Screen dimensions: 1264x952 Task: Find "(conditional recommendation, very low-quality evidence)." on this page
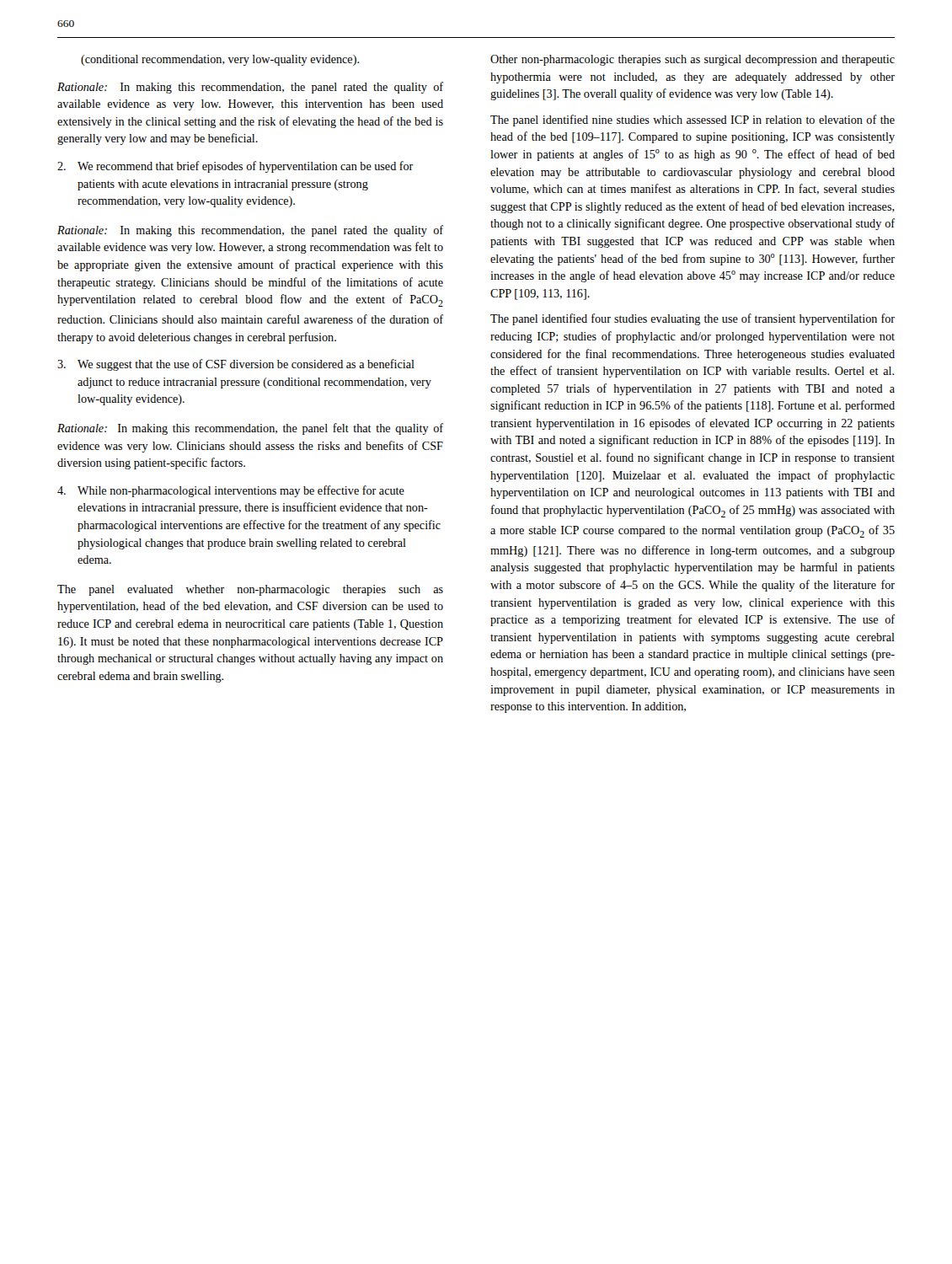click(262, 59)
